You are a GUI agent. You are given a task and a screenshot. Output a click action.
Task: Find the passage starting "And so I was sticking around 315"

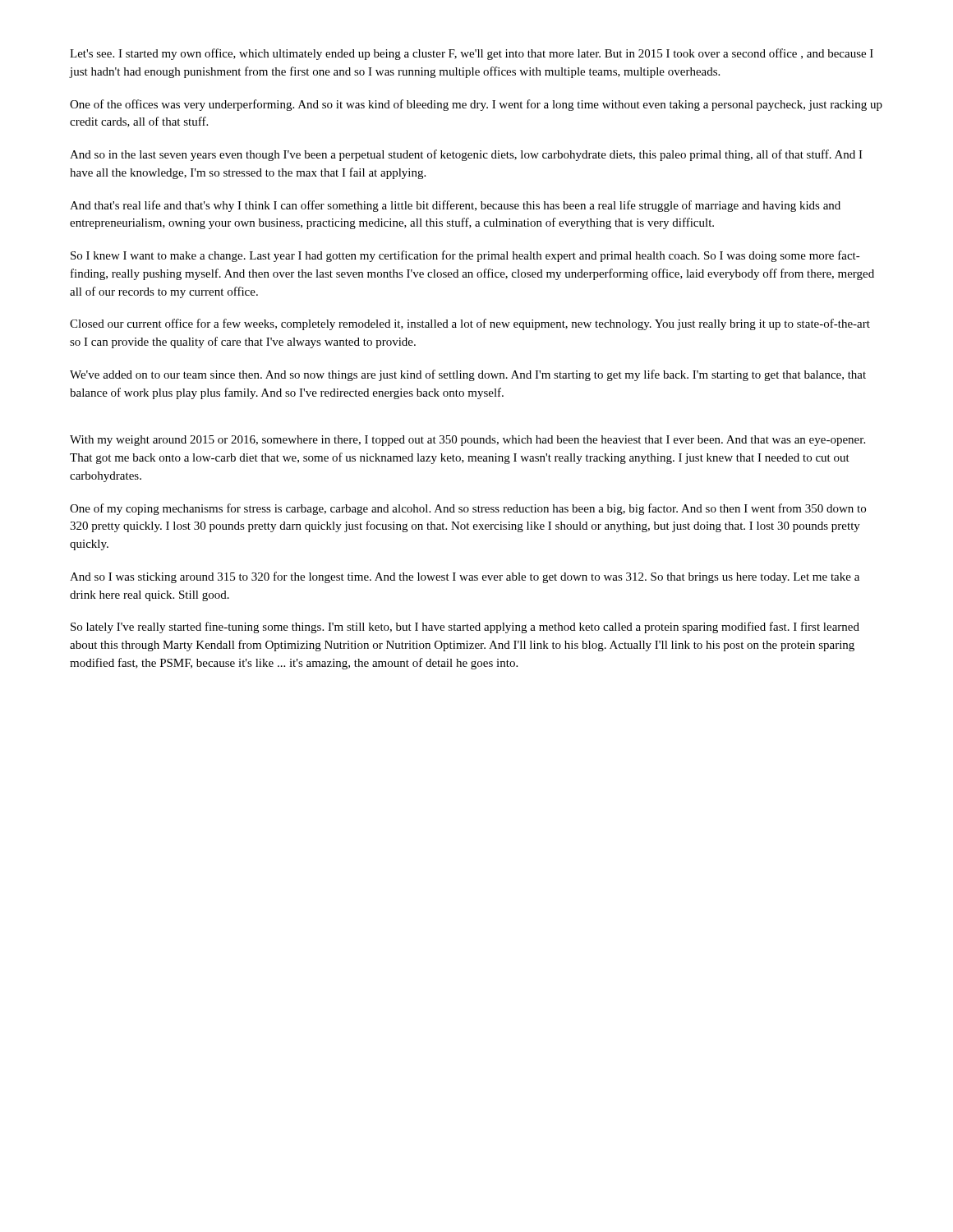point(465,585)
